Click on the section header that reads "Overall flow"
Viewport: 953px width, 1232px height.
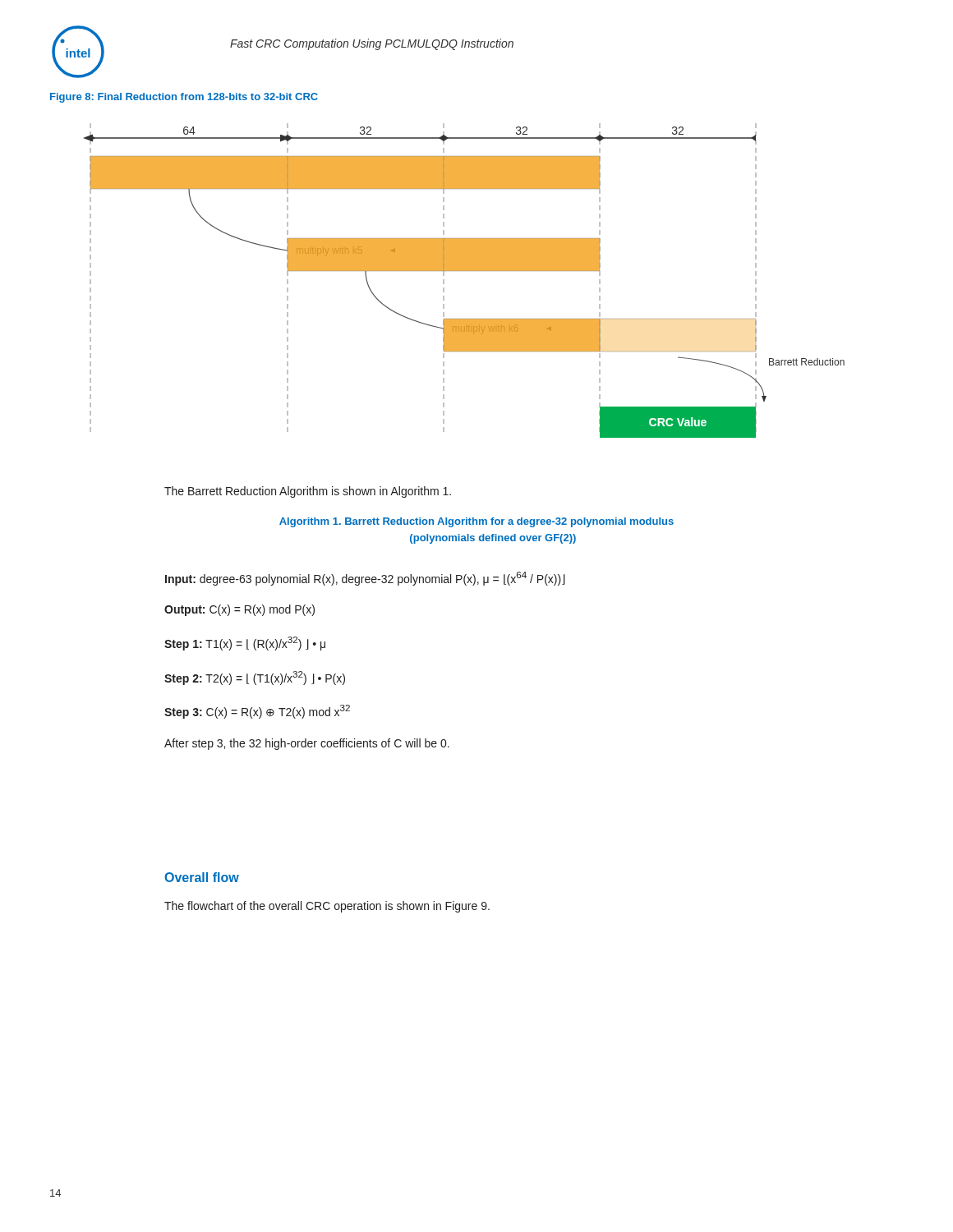click(202, 878)
